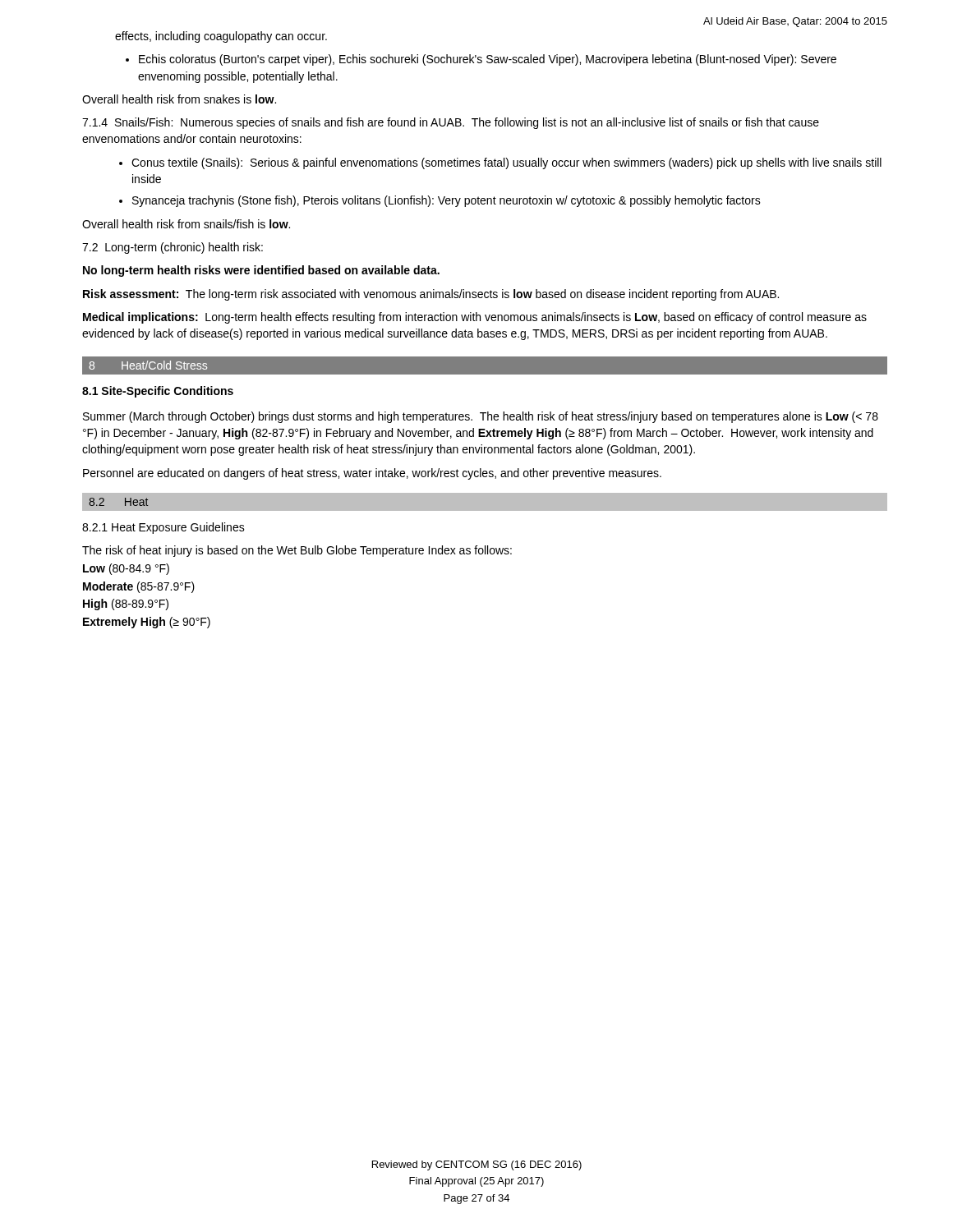Viewport: 953px width, 1232px height.
Task: Click the passage that begins "effects, including coagulopathy can"
Action: (221, 36)
